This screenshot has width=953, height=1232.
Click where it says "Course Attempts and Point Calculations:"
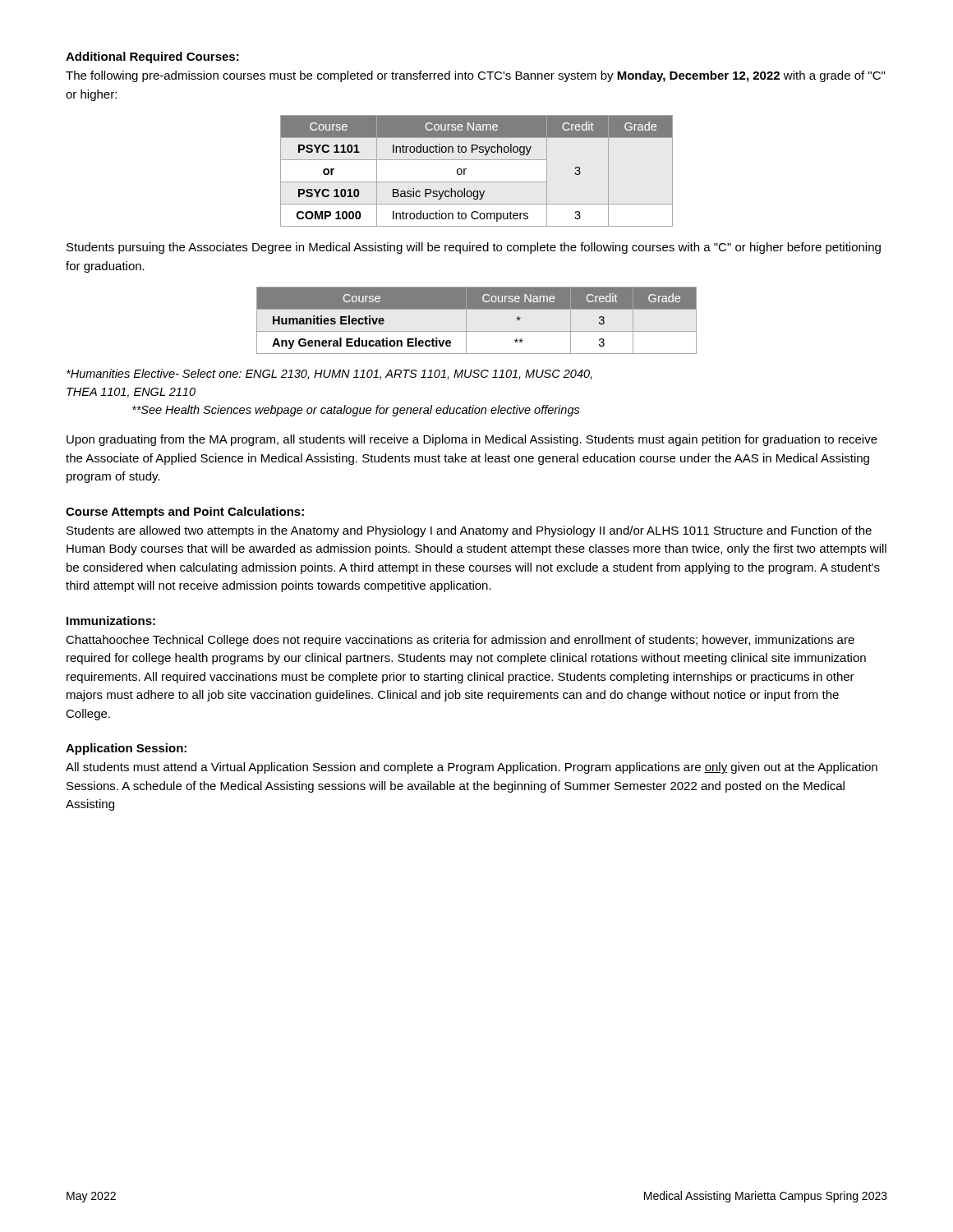185,511
